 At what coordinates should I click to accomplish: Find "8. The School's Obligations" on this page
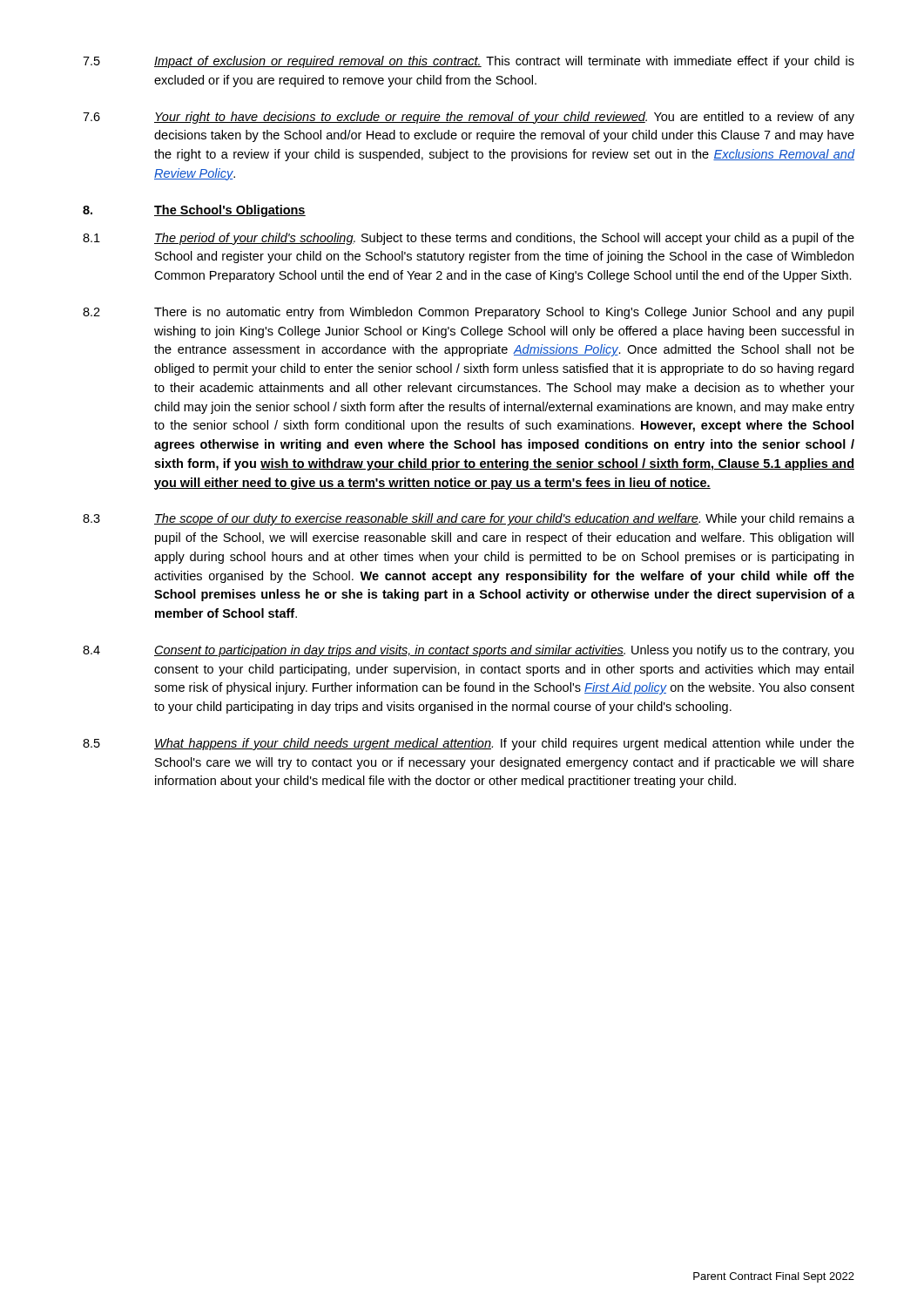coord(194,210)
